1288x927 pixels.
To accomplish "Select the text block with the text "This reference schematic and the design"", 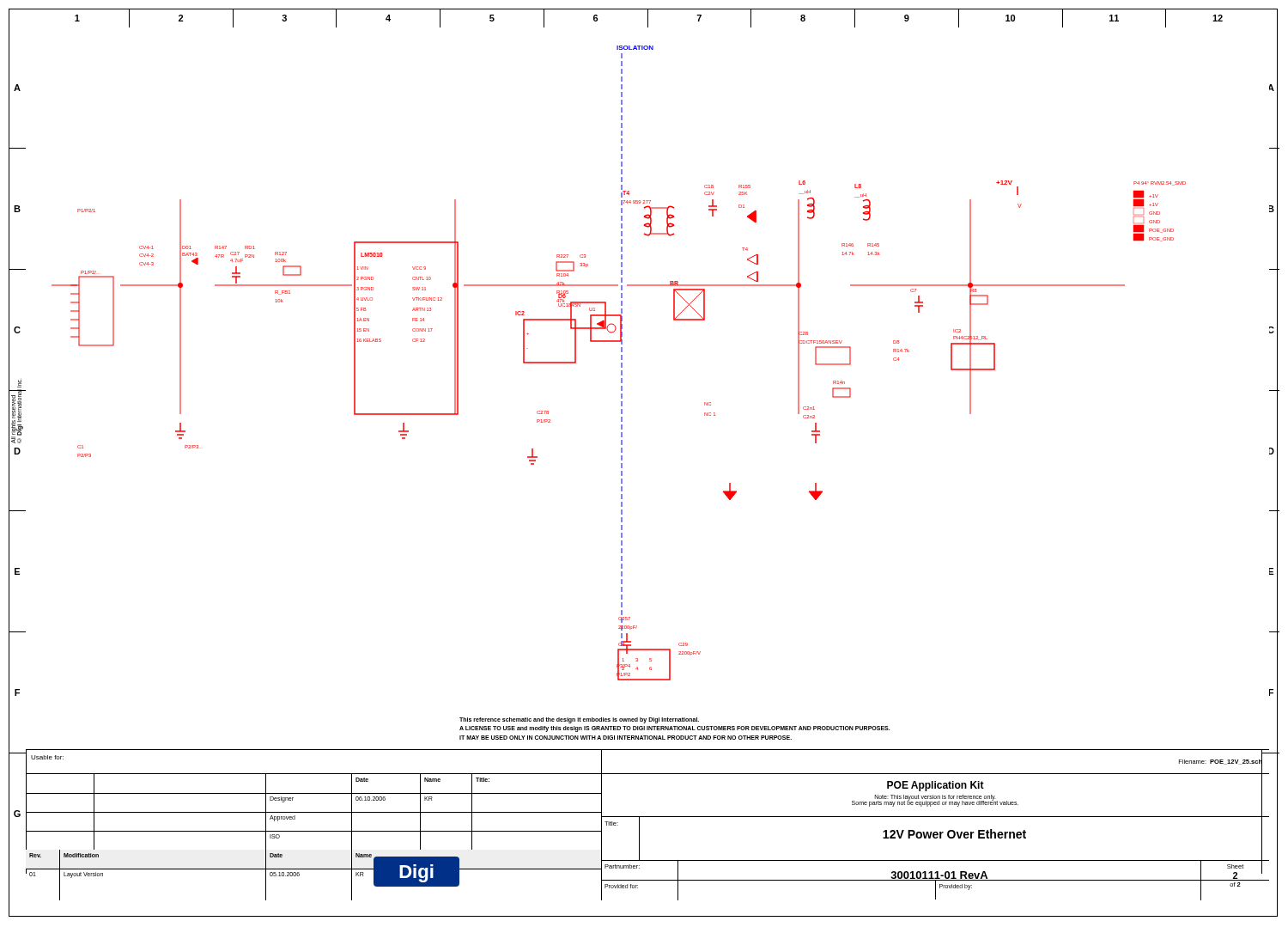I will (x=675, y=728).
